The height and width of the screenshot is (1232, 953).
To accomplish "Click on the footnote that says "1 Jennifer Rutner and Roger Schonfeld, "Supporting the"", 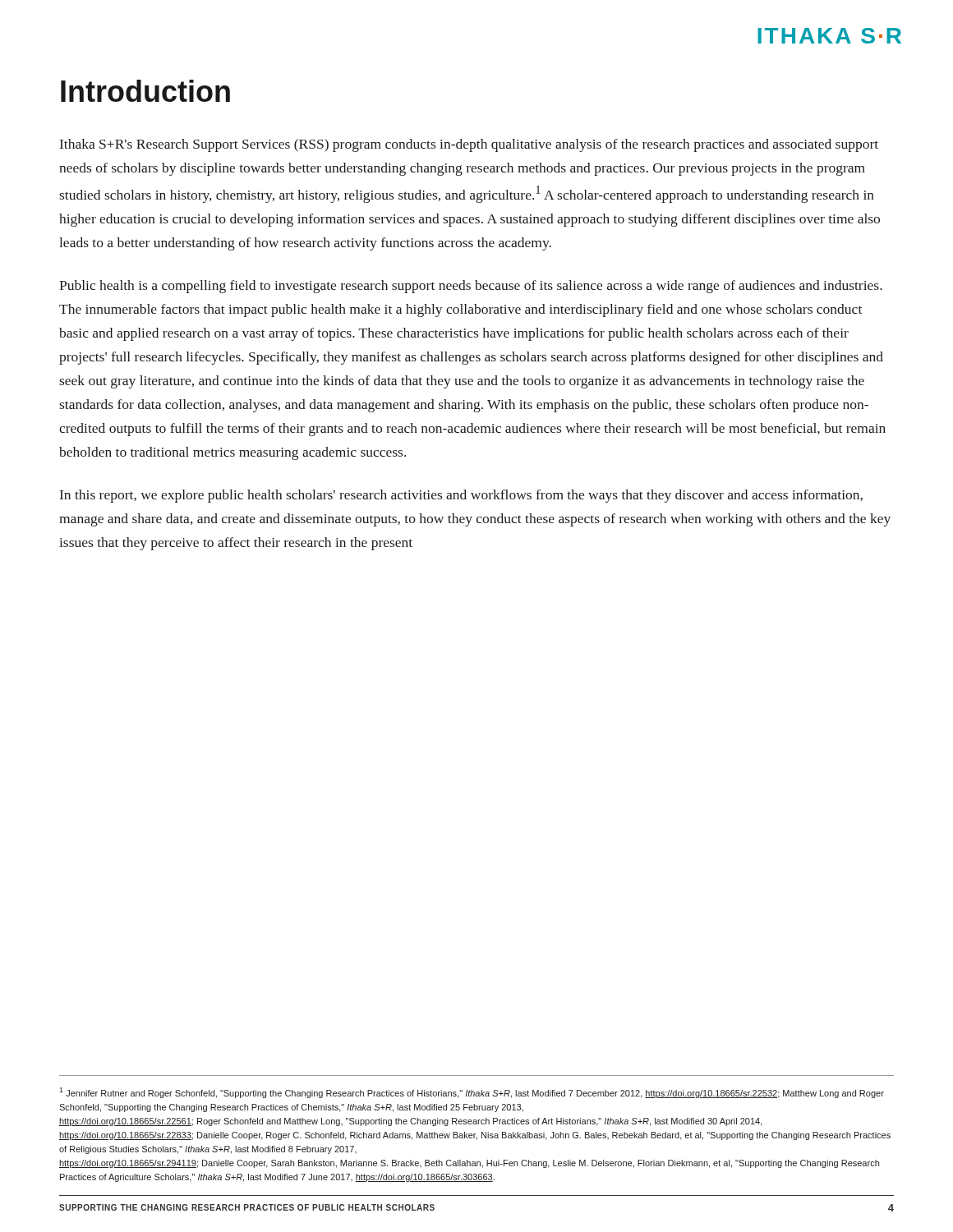I will (476, 1134).
